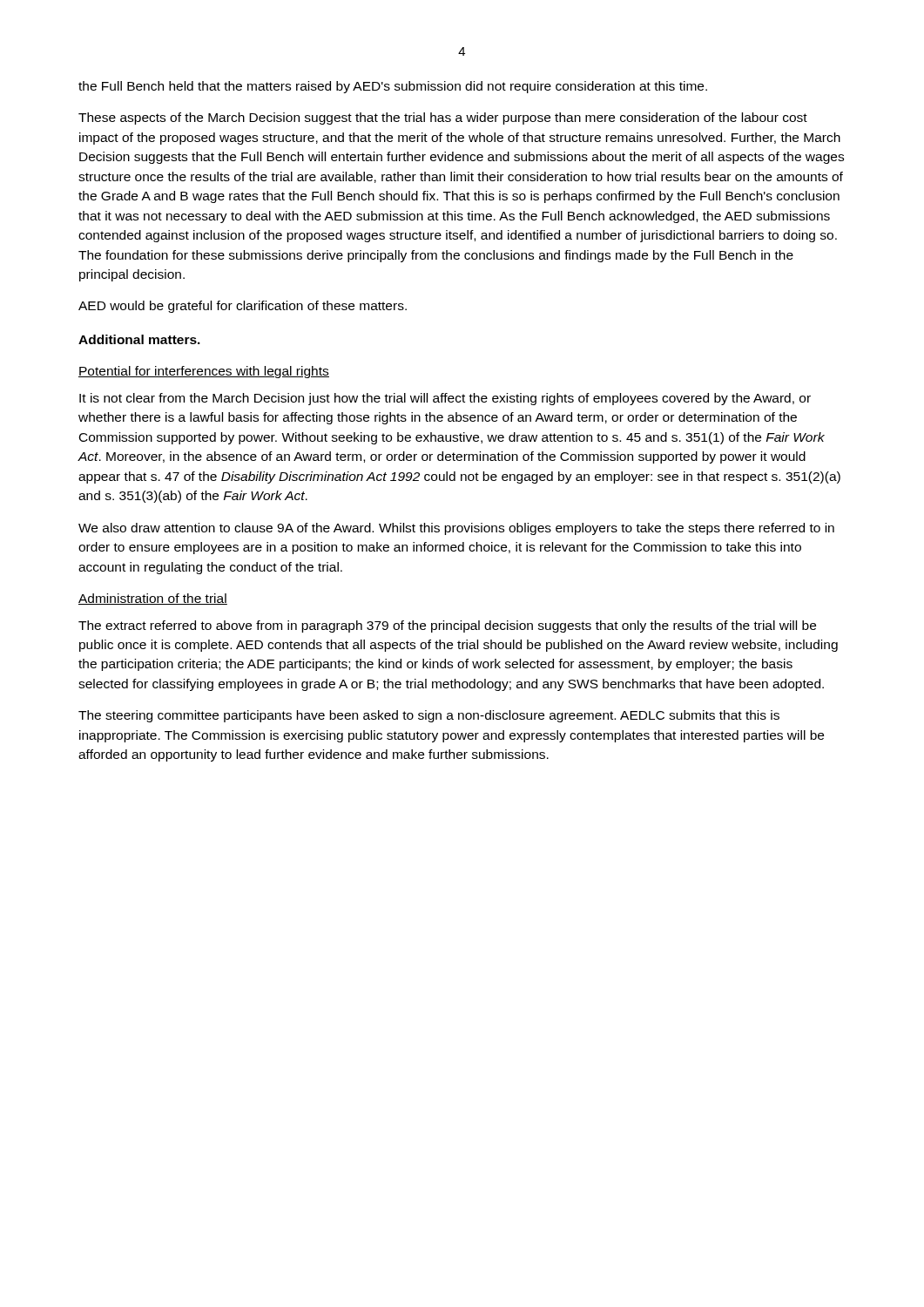924x1307 pixels.
Task: Click on the text block that reads "The steering committee participants"
Action: pos(452,735)
